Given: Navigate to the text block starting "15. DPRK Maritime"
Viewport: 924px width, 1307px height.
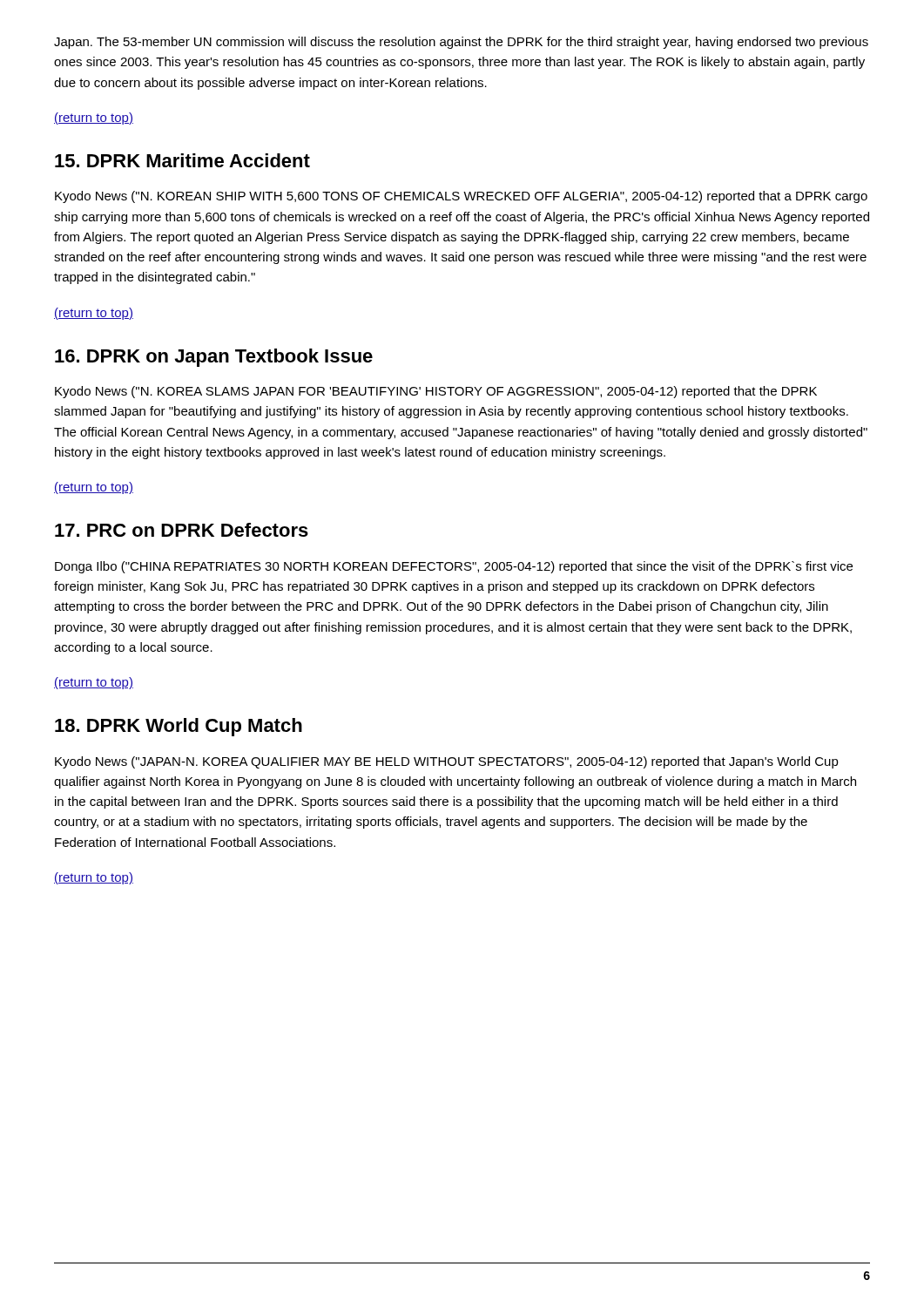Looking at the screenshot, I should (182, 161).
